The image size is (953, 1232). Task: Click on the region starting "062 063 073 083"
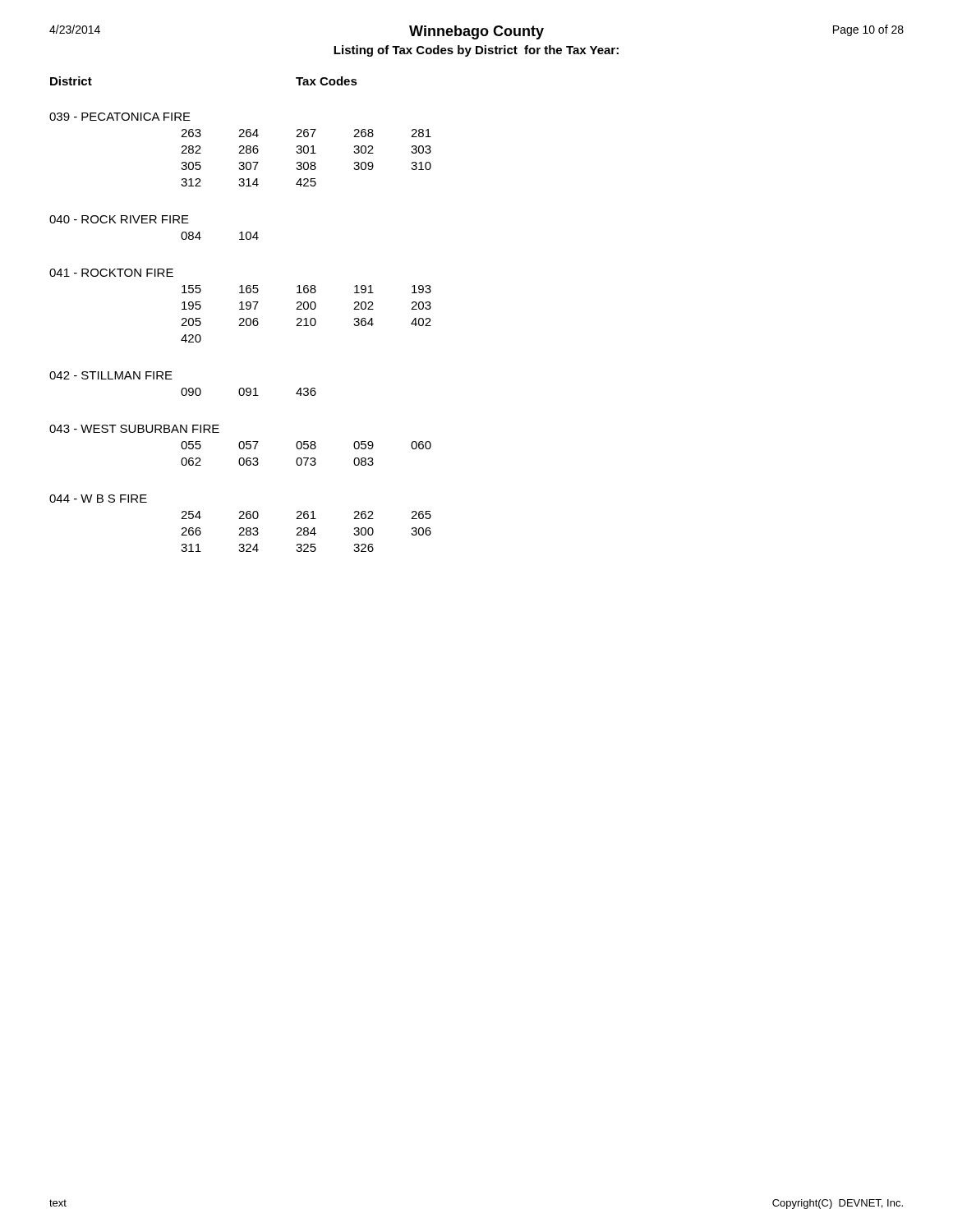pyautogui.click(x=296, y=461)
